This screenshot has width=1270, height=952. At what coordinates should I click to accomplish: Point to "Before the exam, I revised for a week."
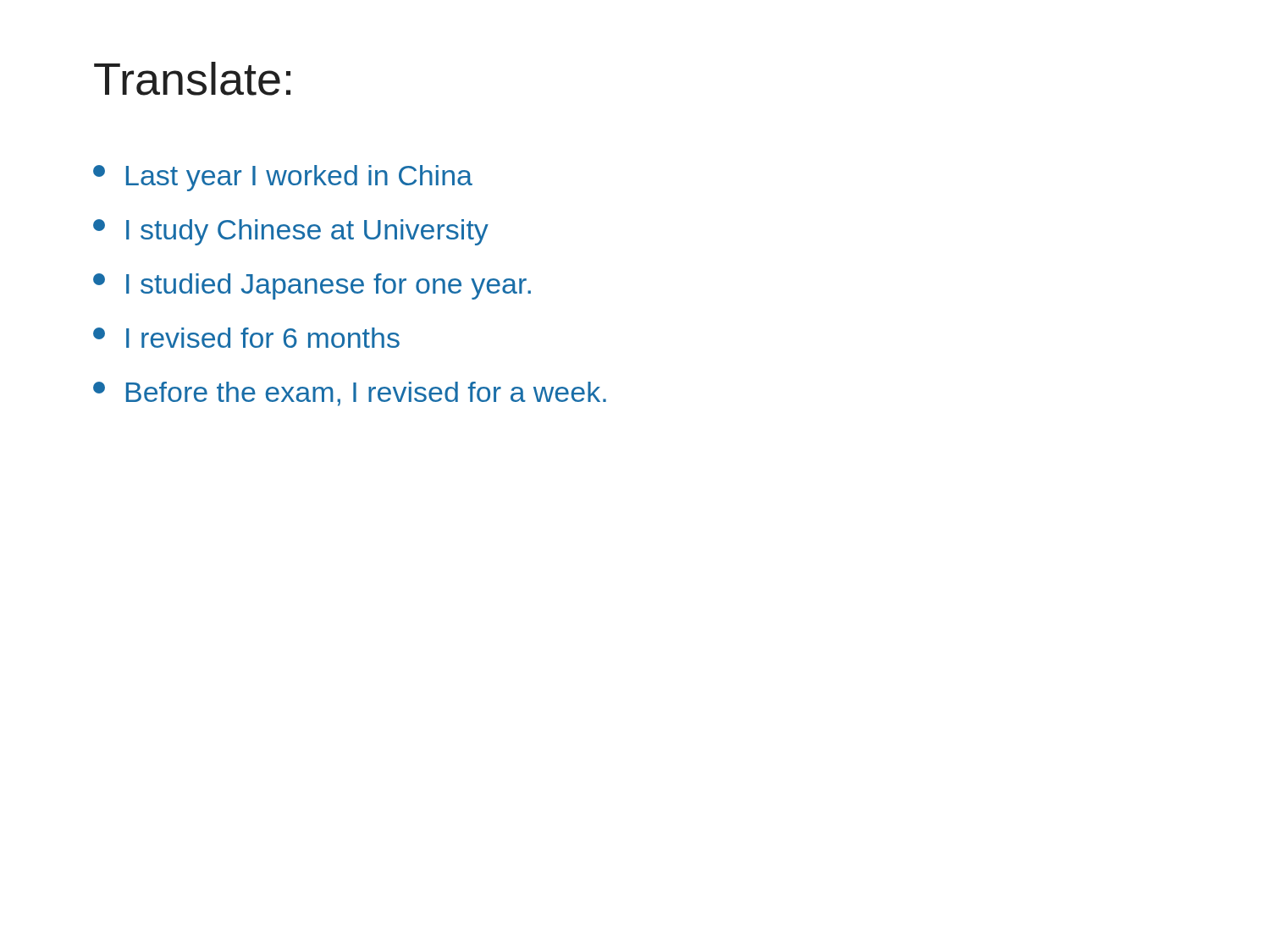click(x=351, y=392)
